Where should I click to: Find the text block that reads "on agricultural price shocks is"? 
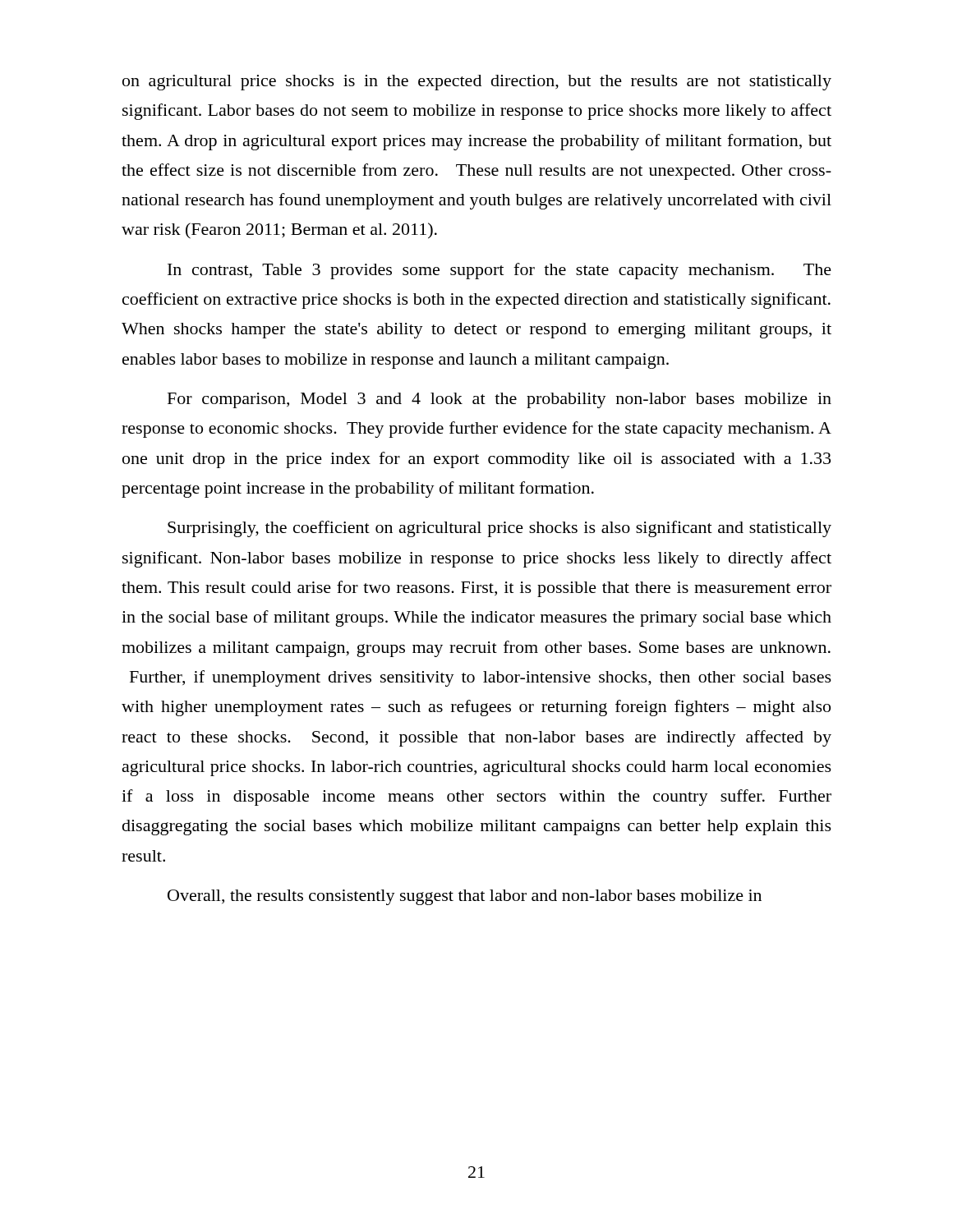point(476,155)
